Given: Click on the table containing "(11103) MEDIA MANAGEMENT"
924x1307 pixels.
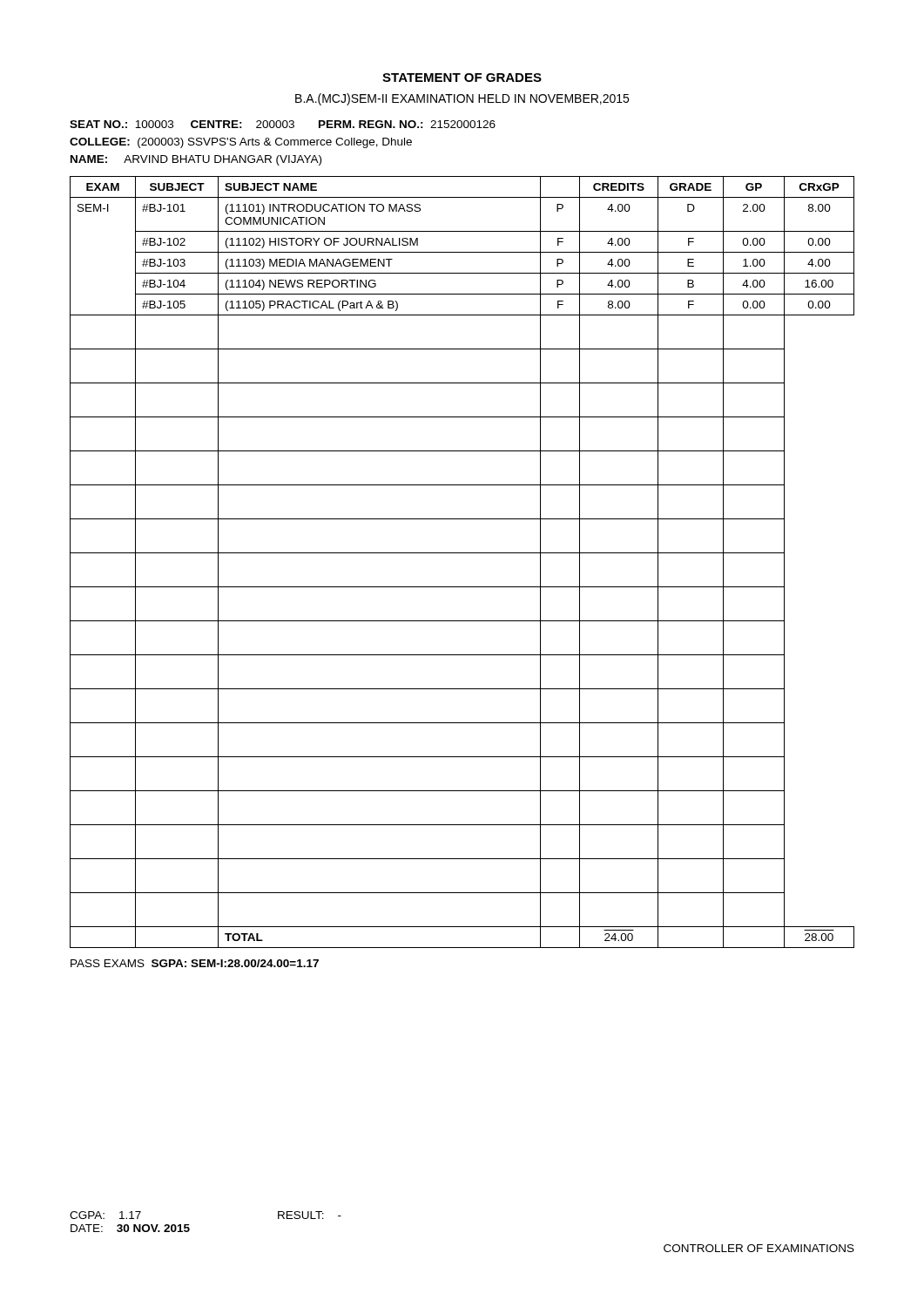Looking at the screenshot, I should click(x=462, y=562).
